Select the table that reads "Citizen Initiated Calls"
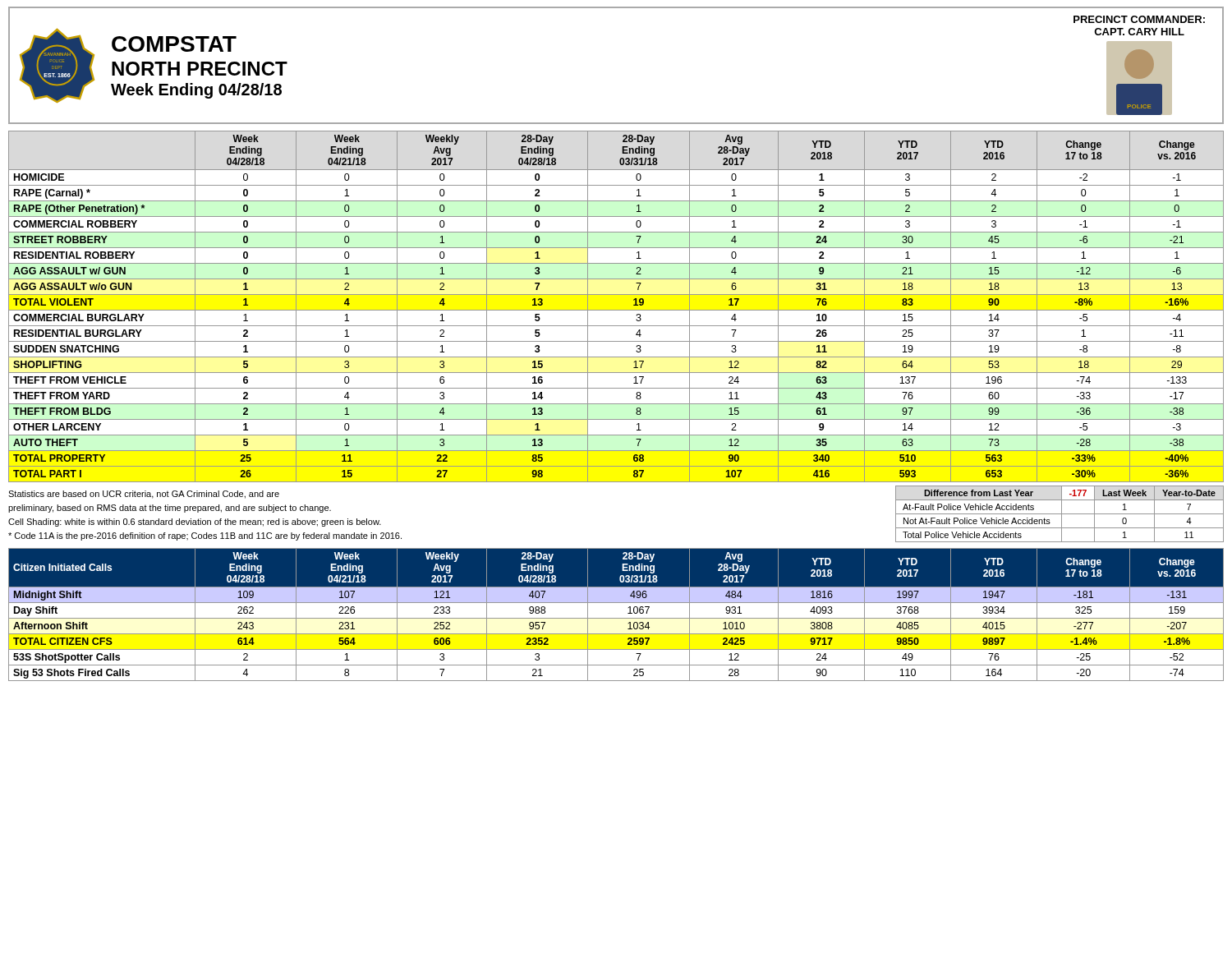The width and height of the screenshot is (1232, 953). (616, 615)
